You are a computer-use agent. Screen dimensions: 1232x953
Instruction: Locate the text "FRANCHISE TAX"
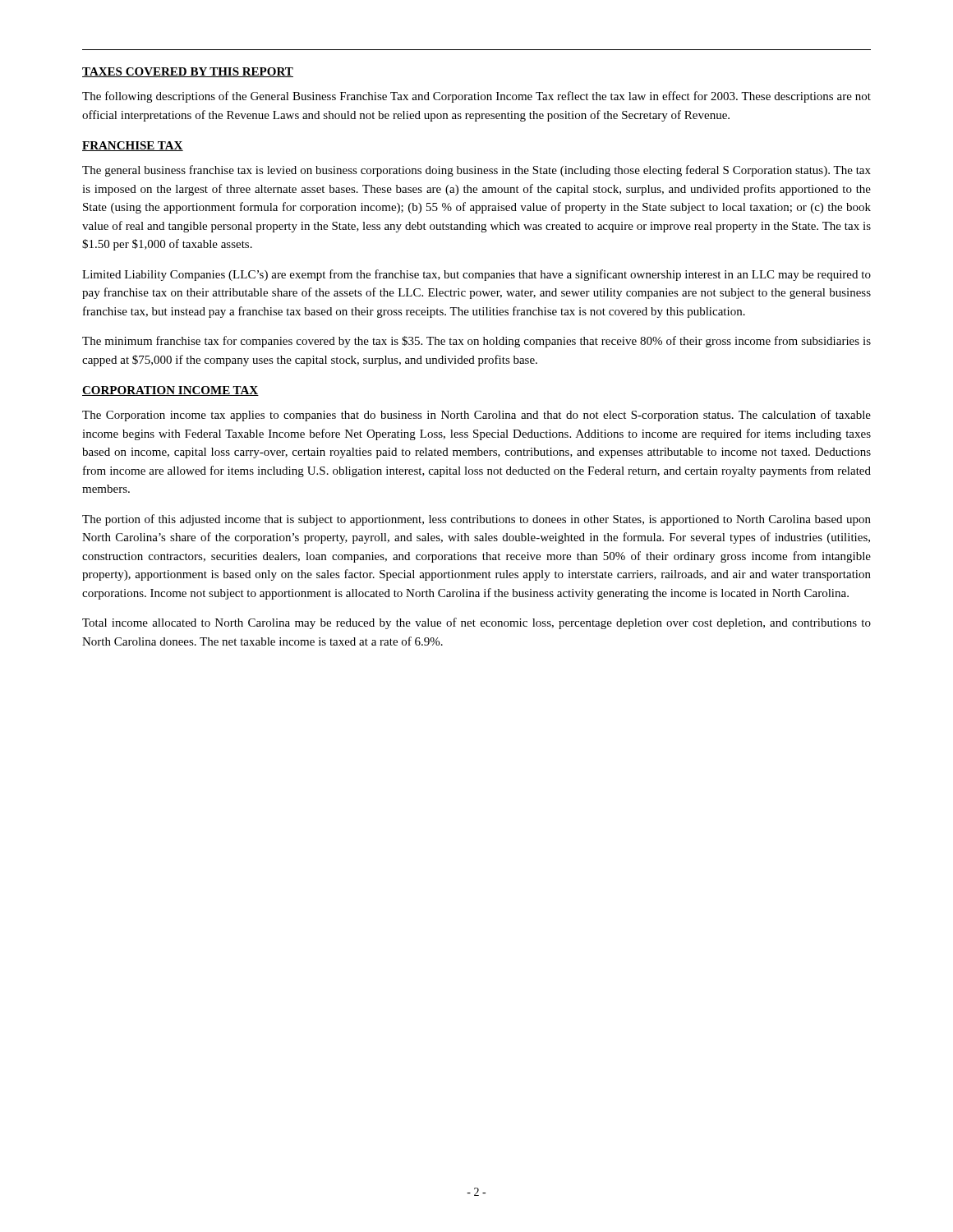point(132,145)
